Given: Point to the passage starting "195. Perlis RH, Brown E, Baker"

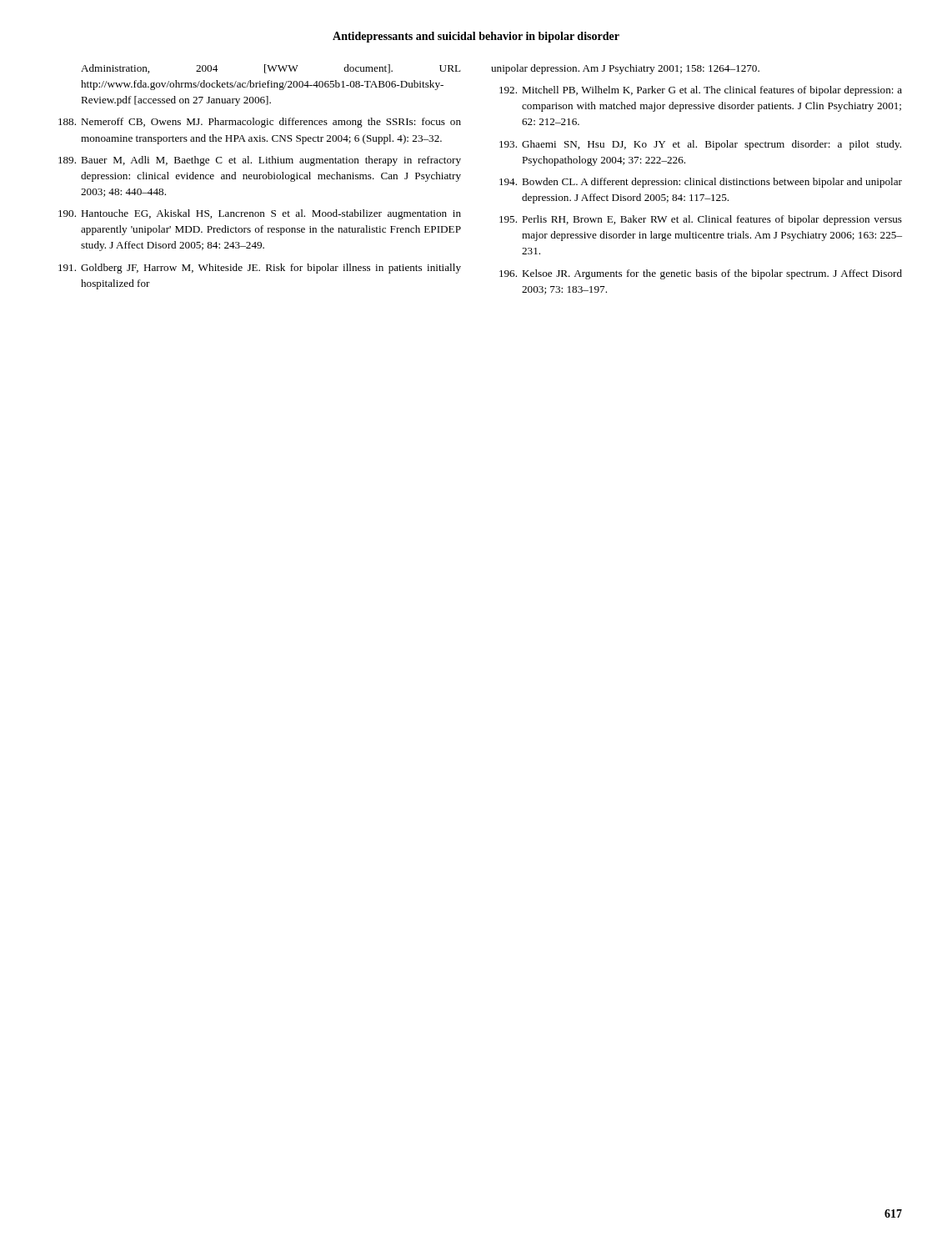Looking at the screenshot, I should pyautogui.click(x=697, y=235).
